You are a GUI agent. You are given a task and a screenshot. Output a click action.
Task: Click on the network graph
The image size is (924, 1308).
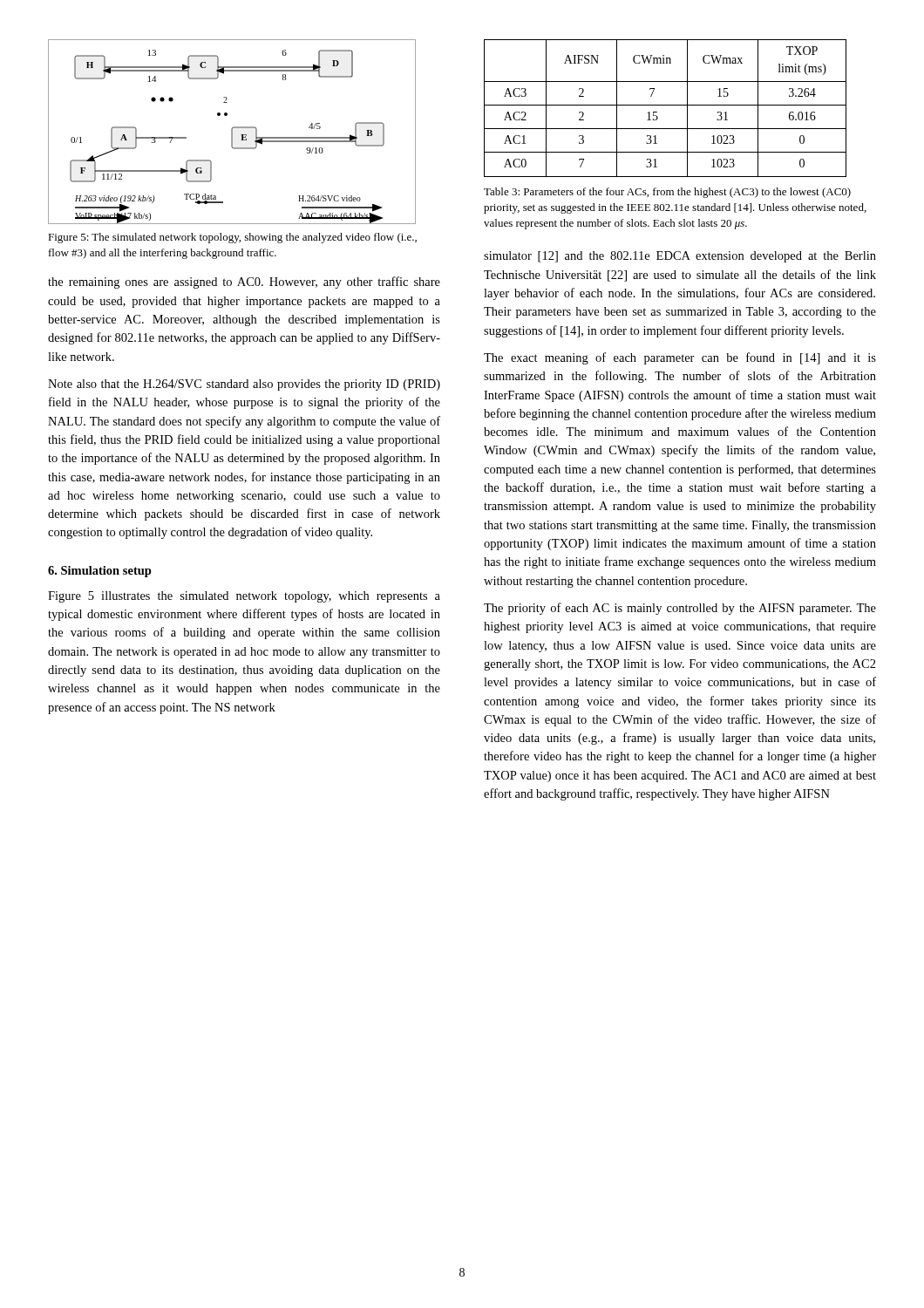244,132
